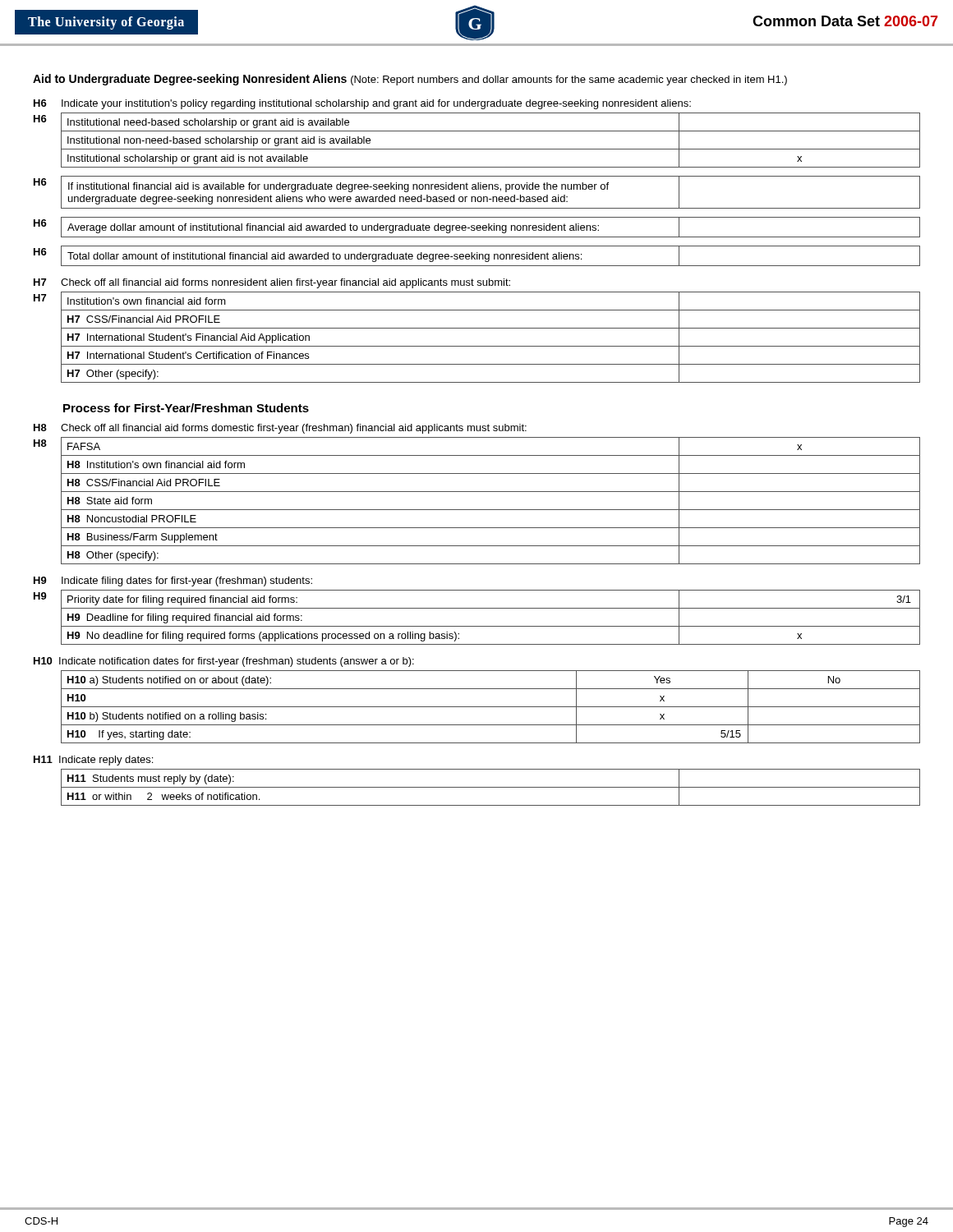Click on the table containing "If institutional financial aid"
Image resolution: width=953 pixels, height=1232 pixels.
[476, 192]
